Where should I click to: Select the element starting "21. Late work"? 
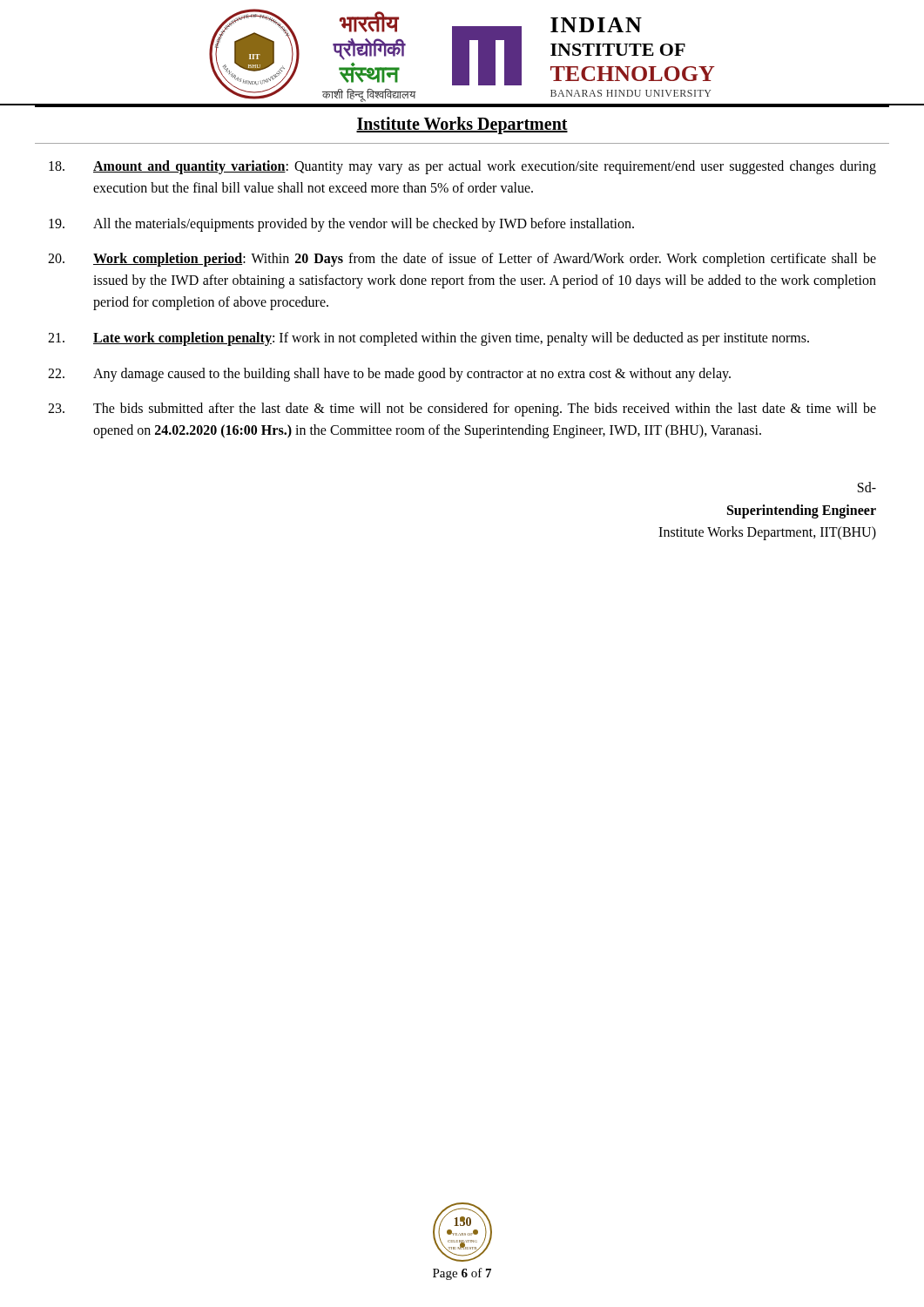click(462, 338)
